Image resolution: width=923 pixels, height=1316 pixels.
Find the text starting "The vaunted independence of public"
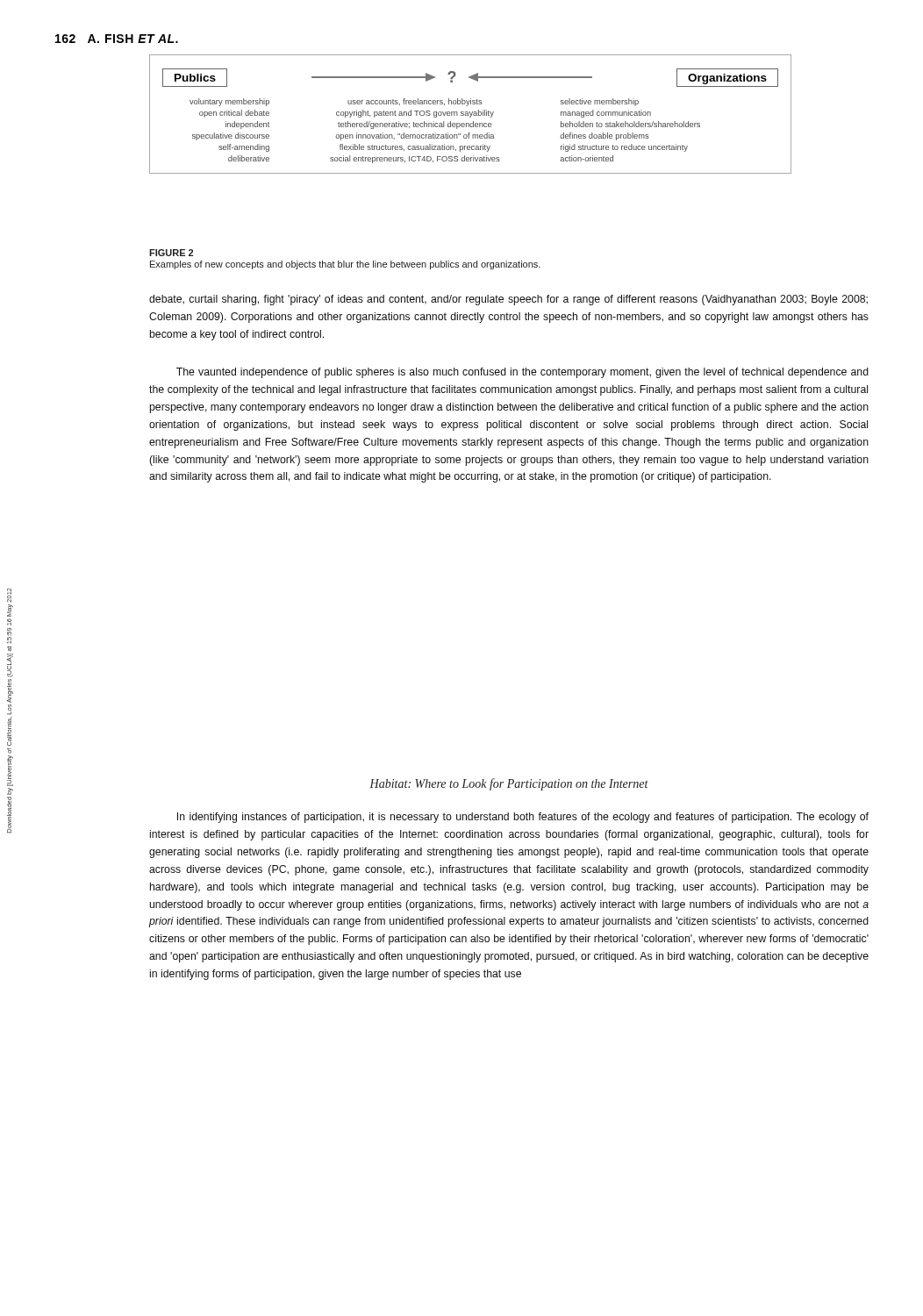509,424
